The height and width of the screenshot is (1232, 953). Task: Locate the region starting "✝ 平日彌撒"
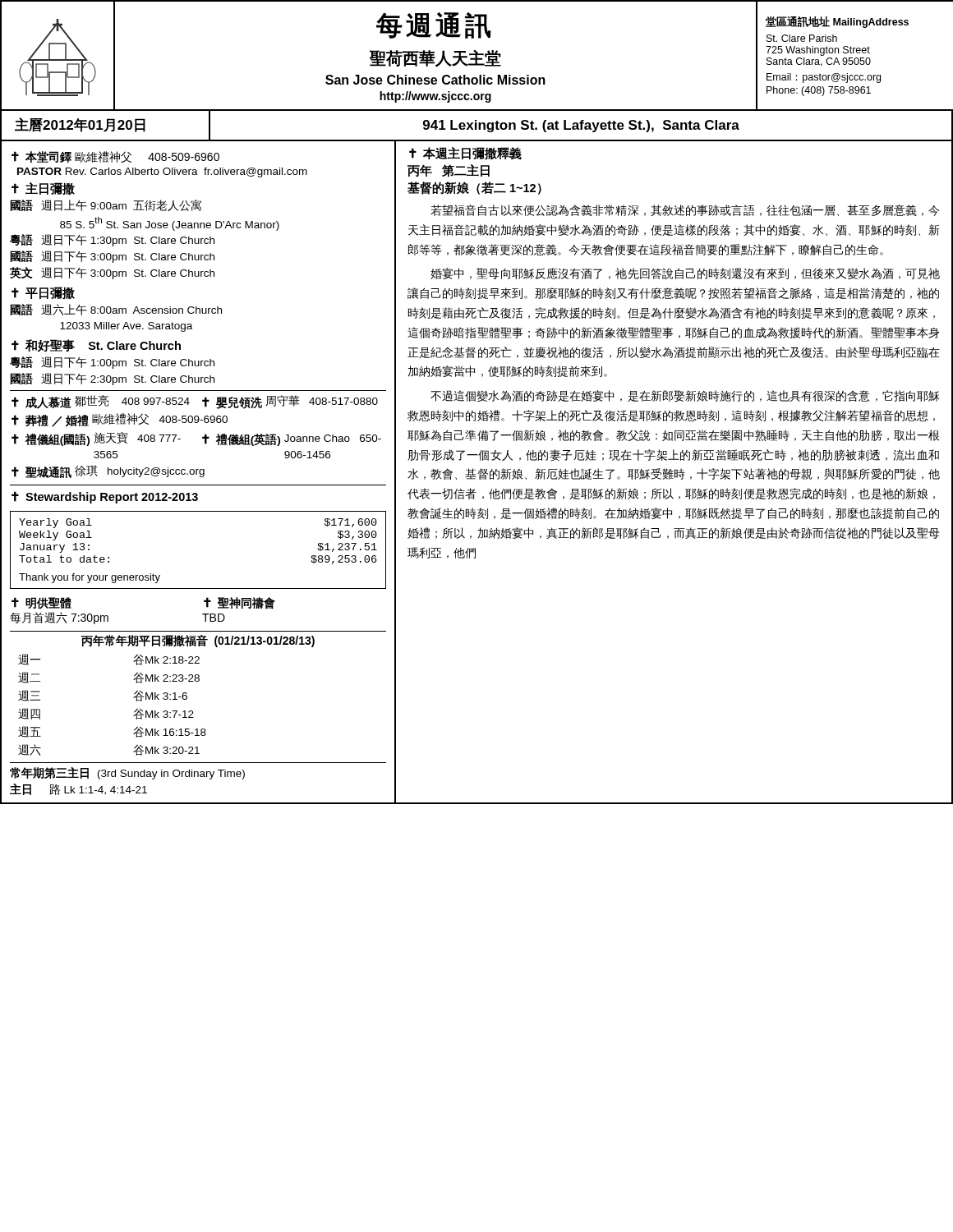click(x=42, y=293)
